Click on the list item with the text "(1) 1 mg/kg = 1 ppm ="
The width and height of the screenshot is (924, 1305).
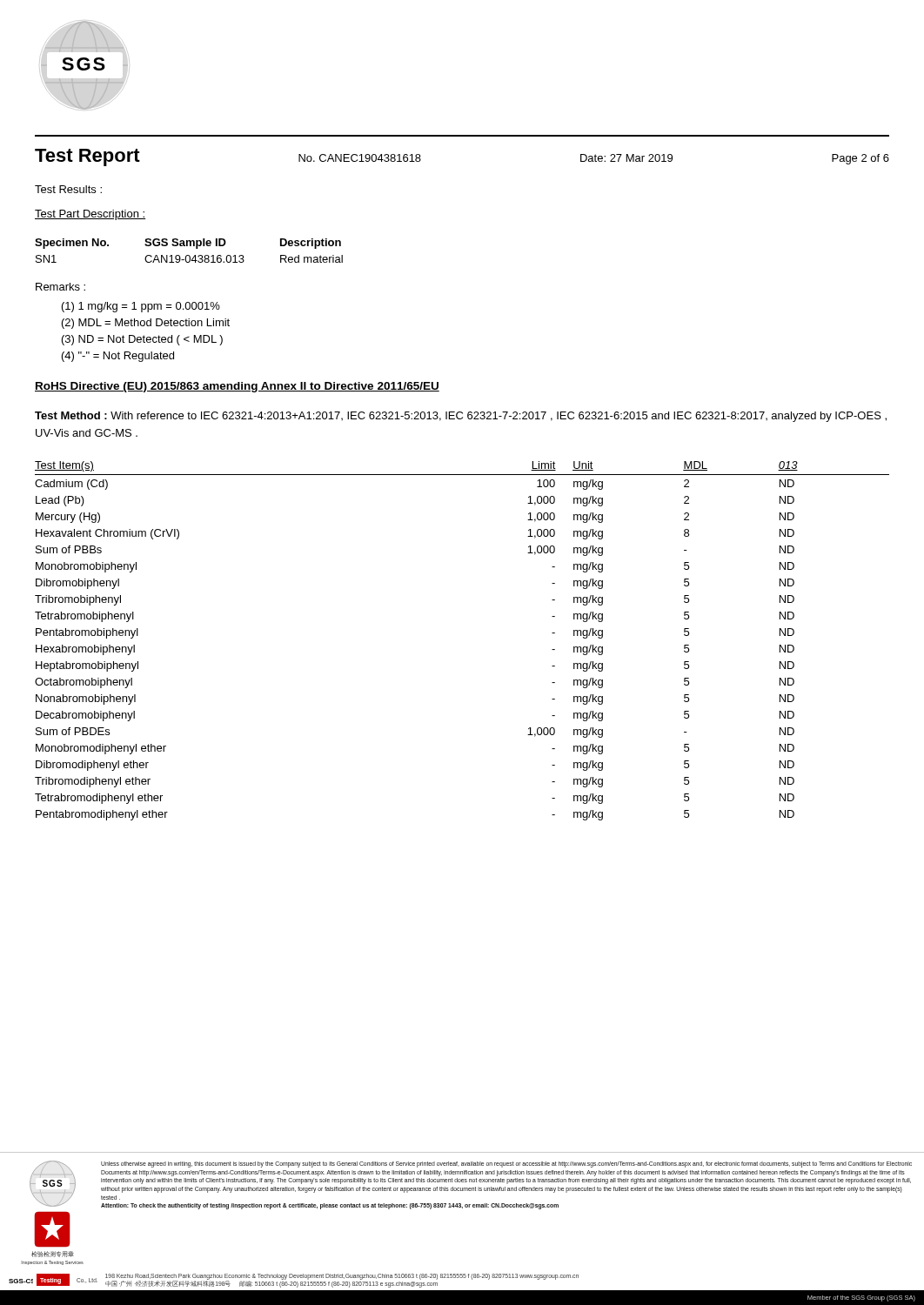[140, 306]
